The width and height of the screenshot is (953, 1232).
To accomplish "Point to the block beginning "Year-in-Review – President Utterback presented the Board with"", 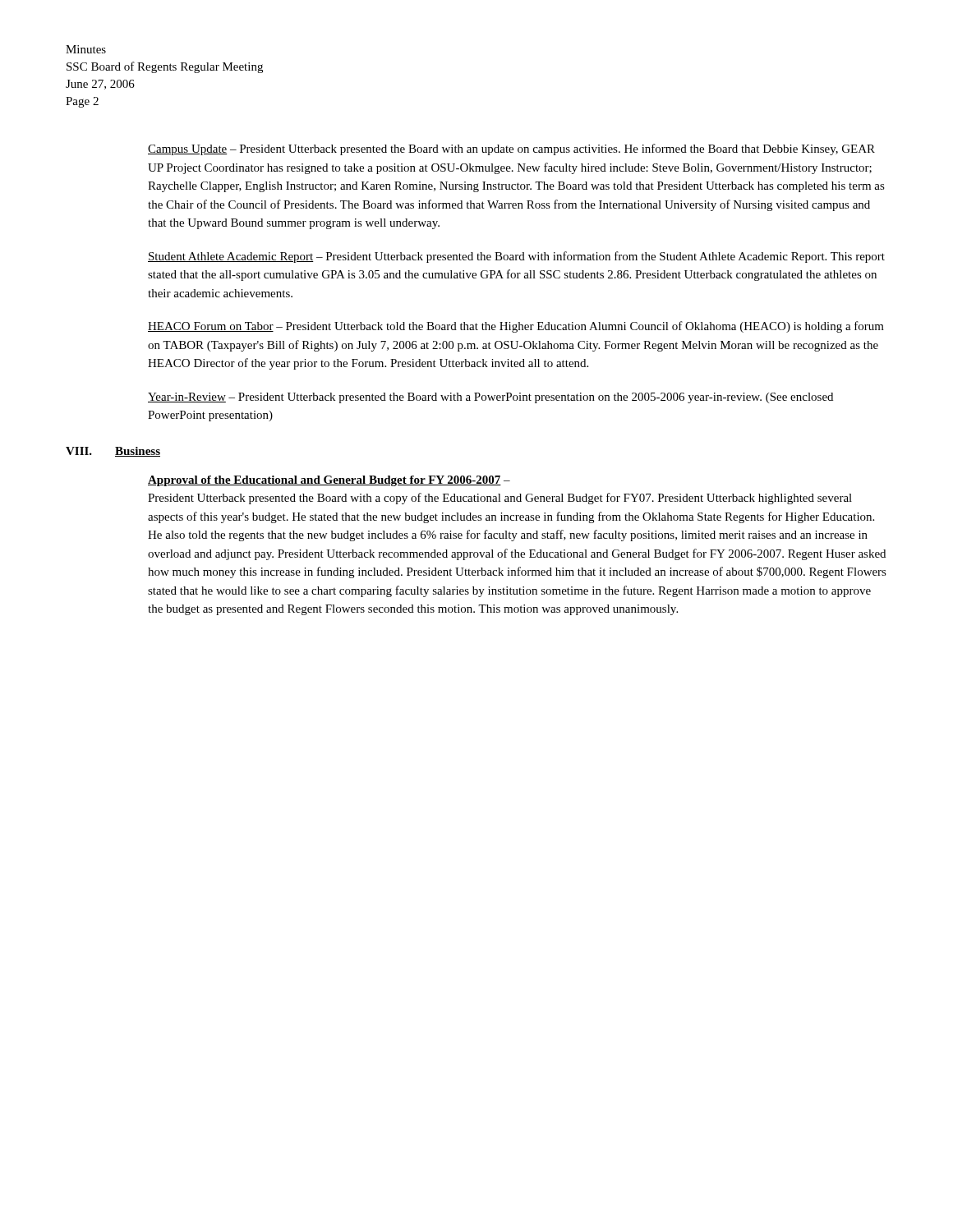I will (518, 406).
